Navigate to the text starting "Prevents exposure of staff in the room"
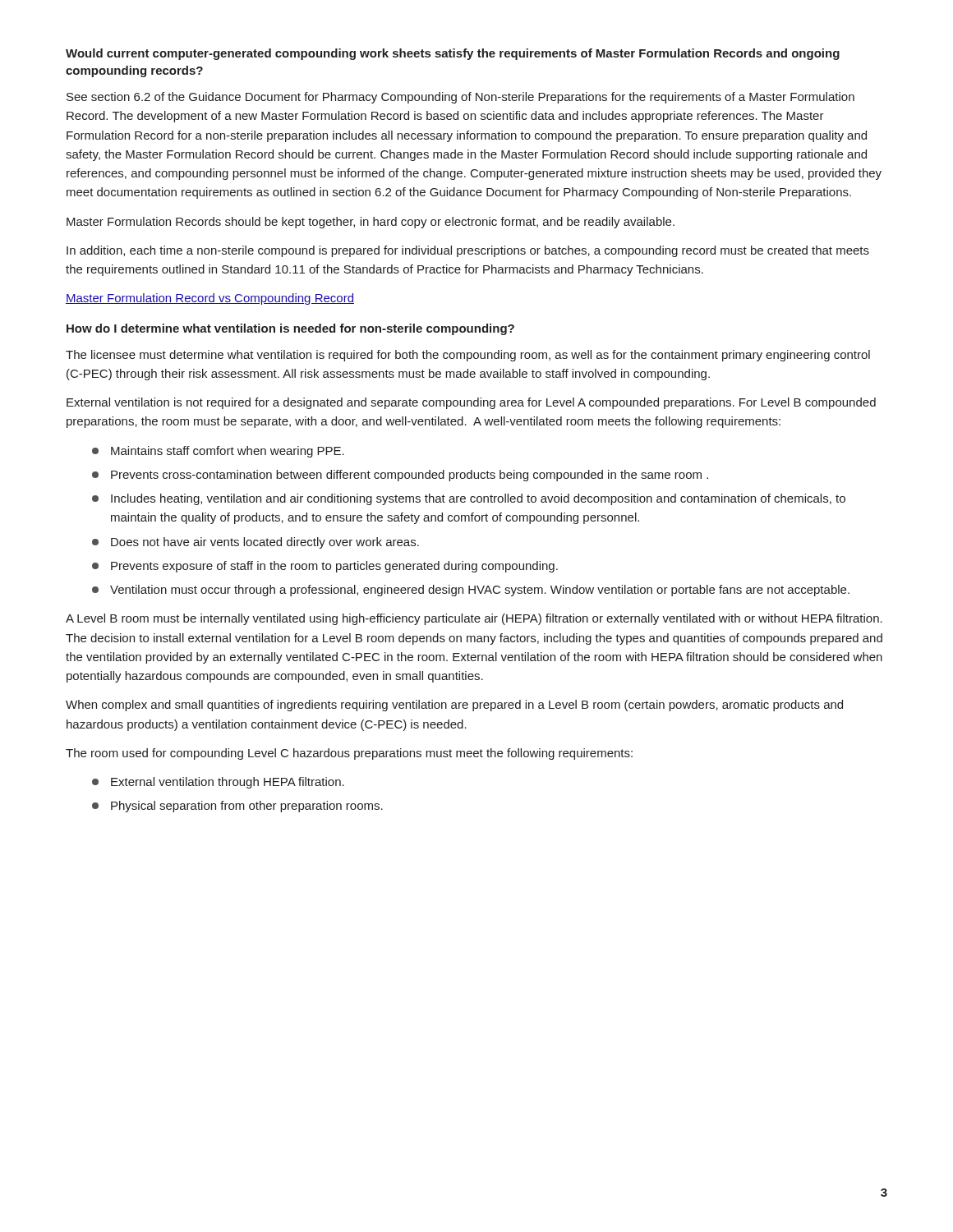The height and width of the screenshot is (1232, 953). (x=325, y=565)
